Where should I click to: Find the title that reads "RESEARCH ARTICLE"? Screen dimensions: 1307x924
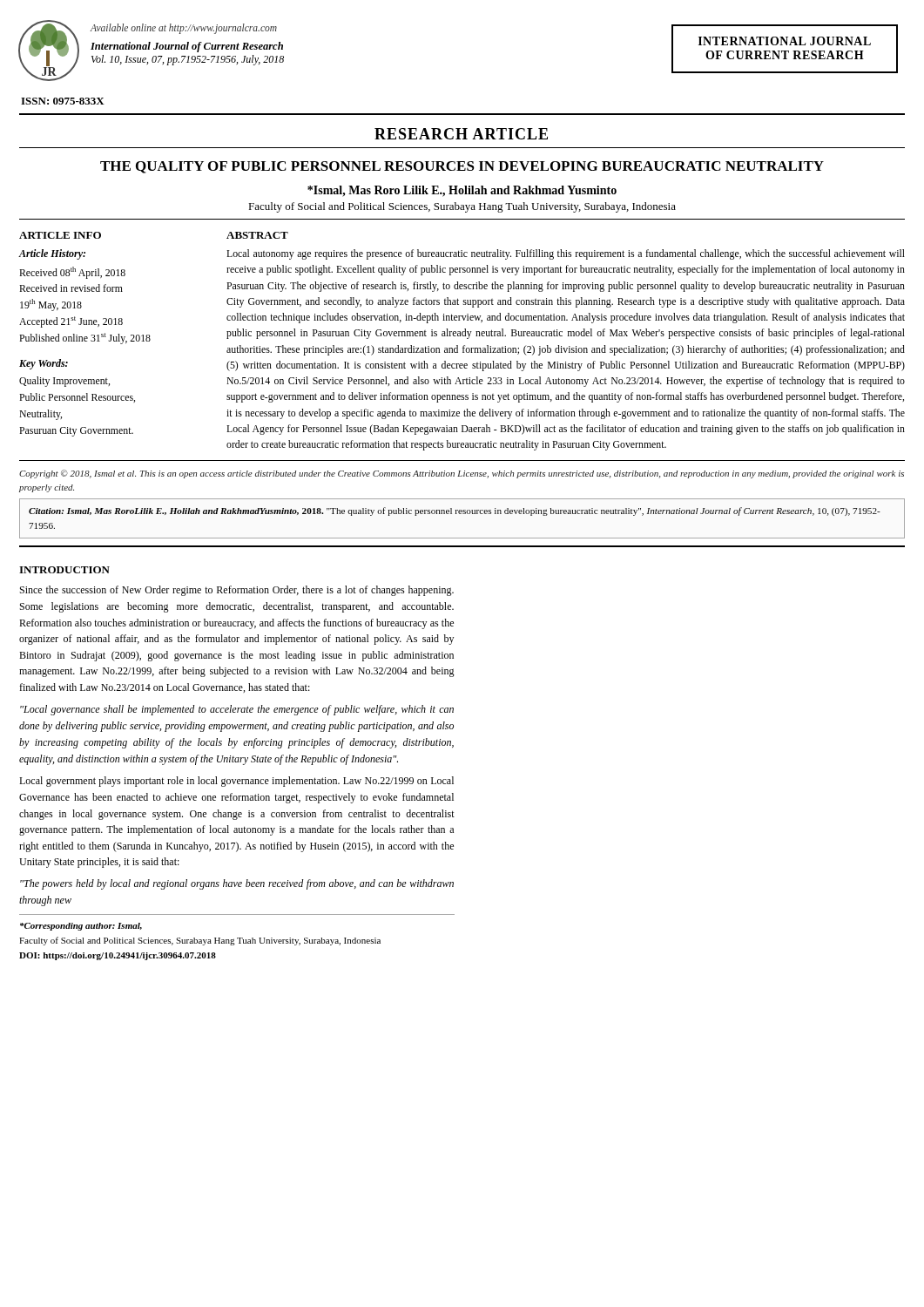point(462,134)
